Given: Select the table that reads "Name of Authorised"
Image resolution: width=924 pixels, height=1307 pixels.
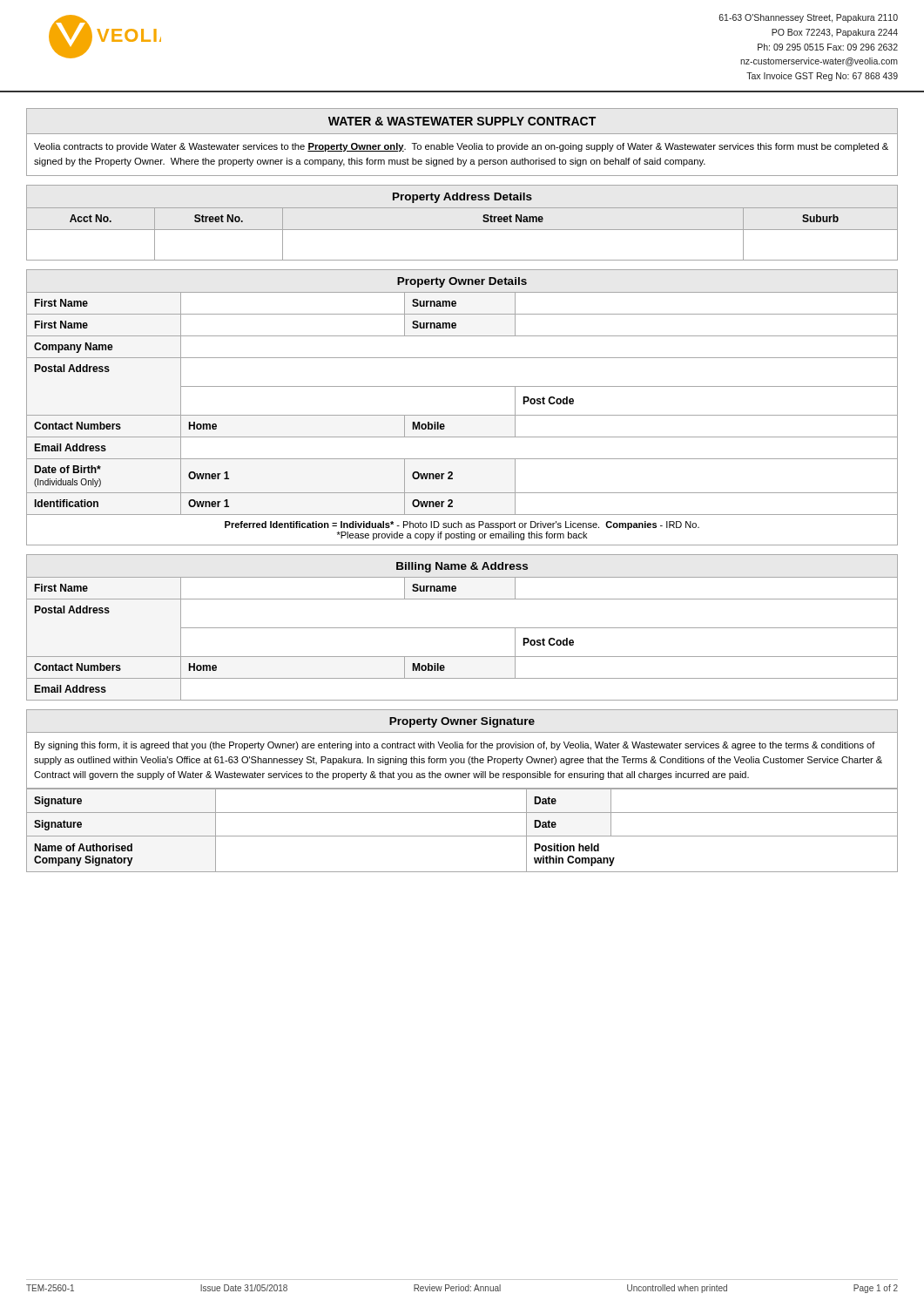Looking at the screenshot, I should coord(462,830).
